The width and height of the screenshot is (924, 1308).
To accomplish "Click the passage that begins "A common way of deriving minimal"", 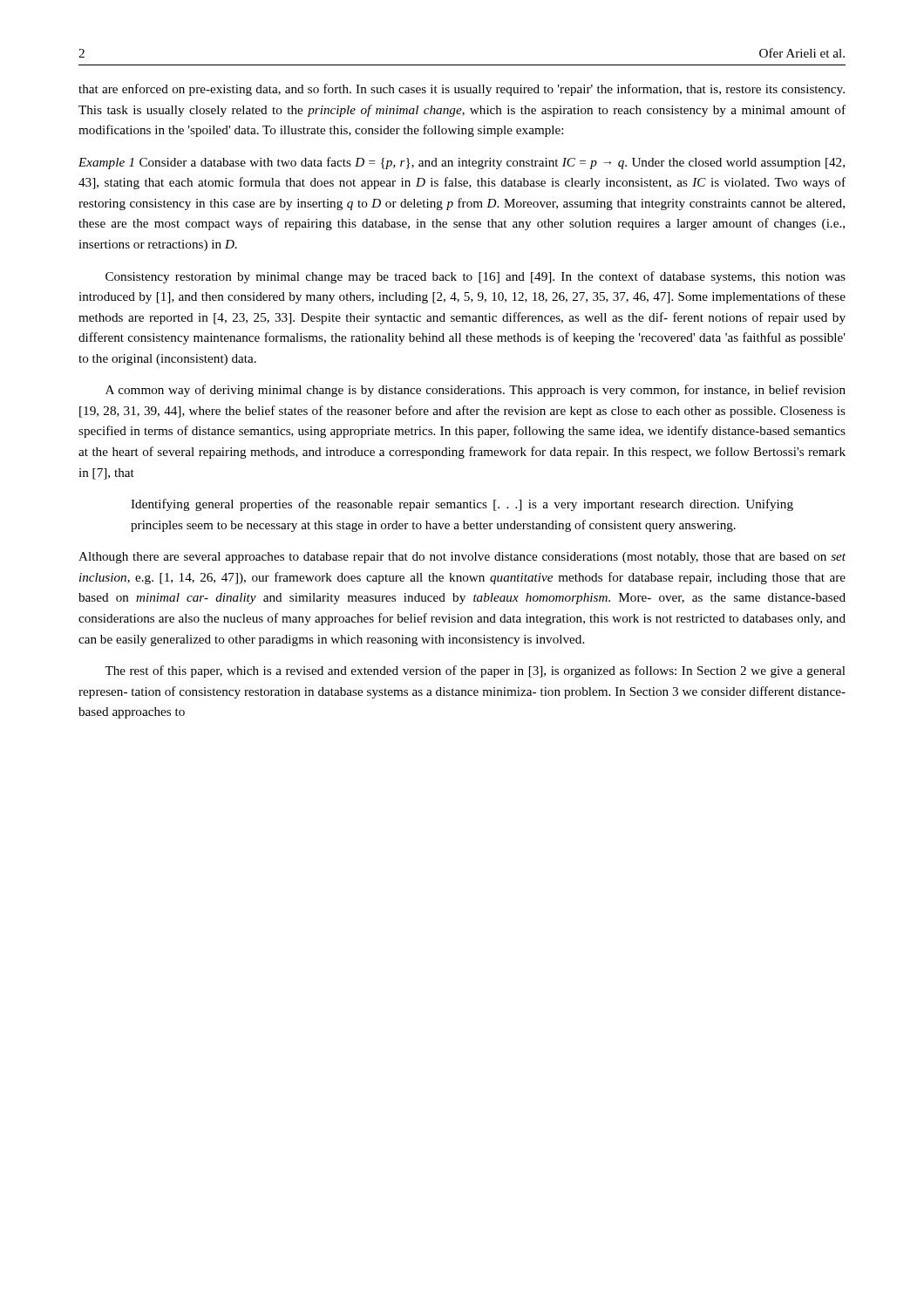I will pyautogui.click(x=462, y=431).
